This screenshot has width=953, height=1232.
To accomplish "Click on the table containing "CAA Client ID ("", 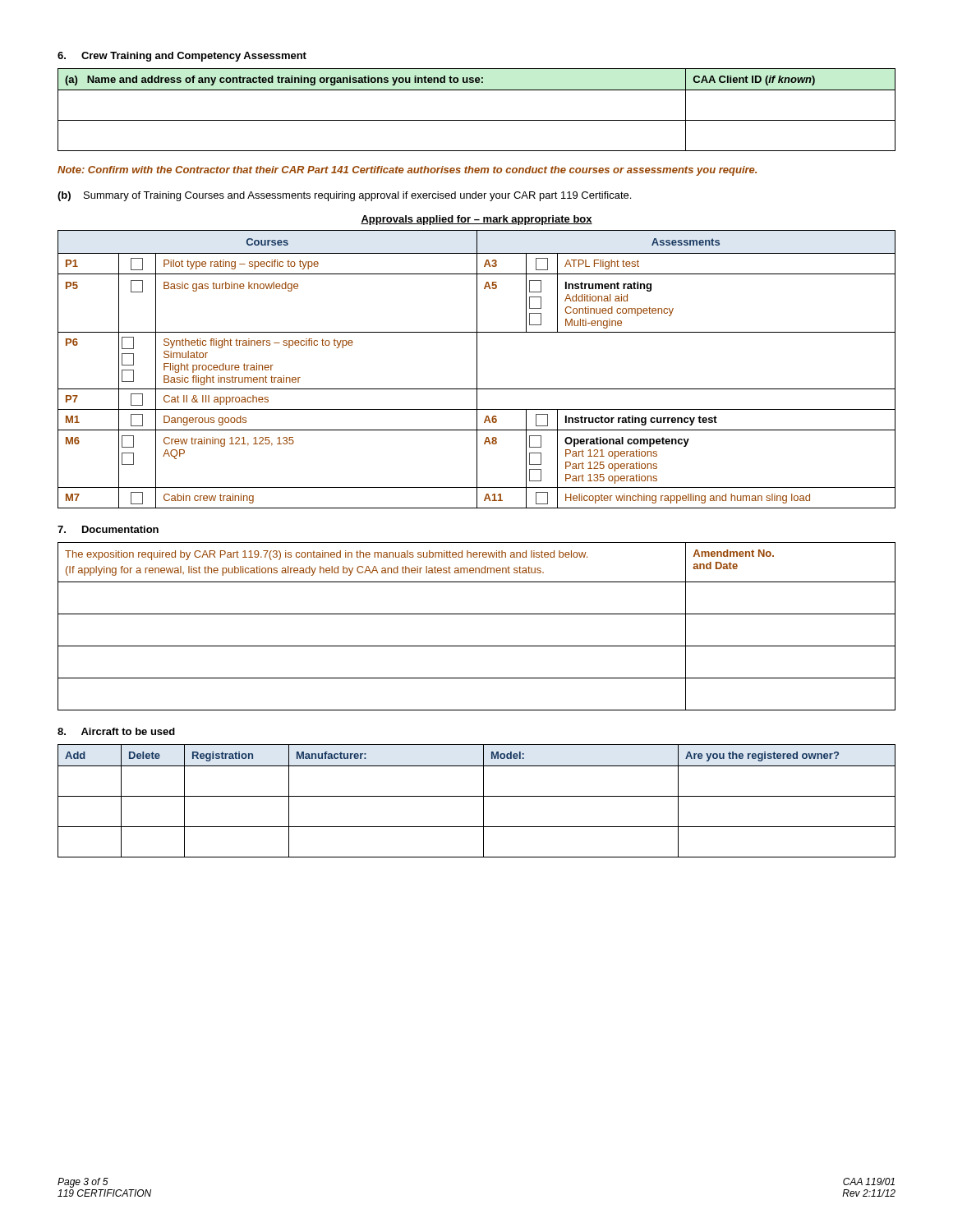I will (476, 110).
